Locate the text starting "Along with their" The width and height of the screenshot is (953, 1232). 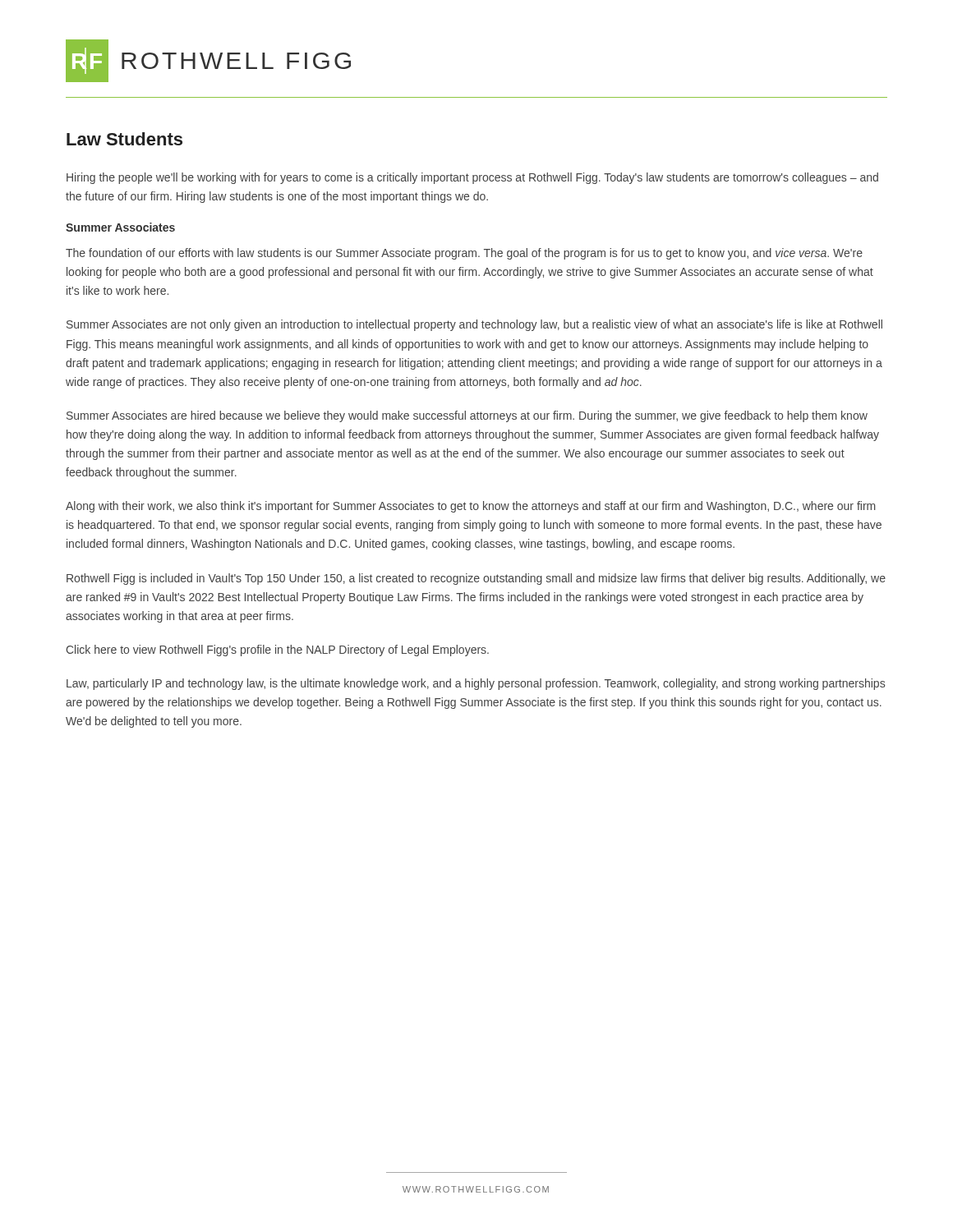[x=476, y=526]
